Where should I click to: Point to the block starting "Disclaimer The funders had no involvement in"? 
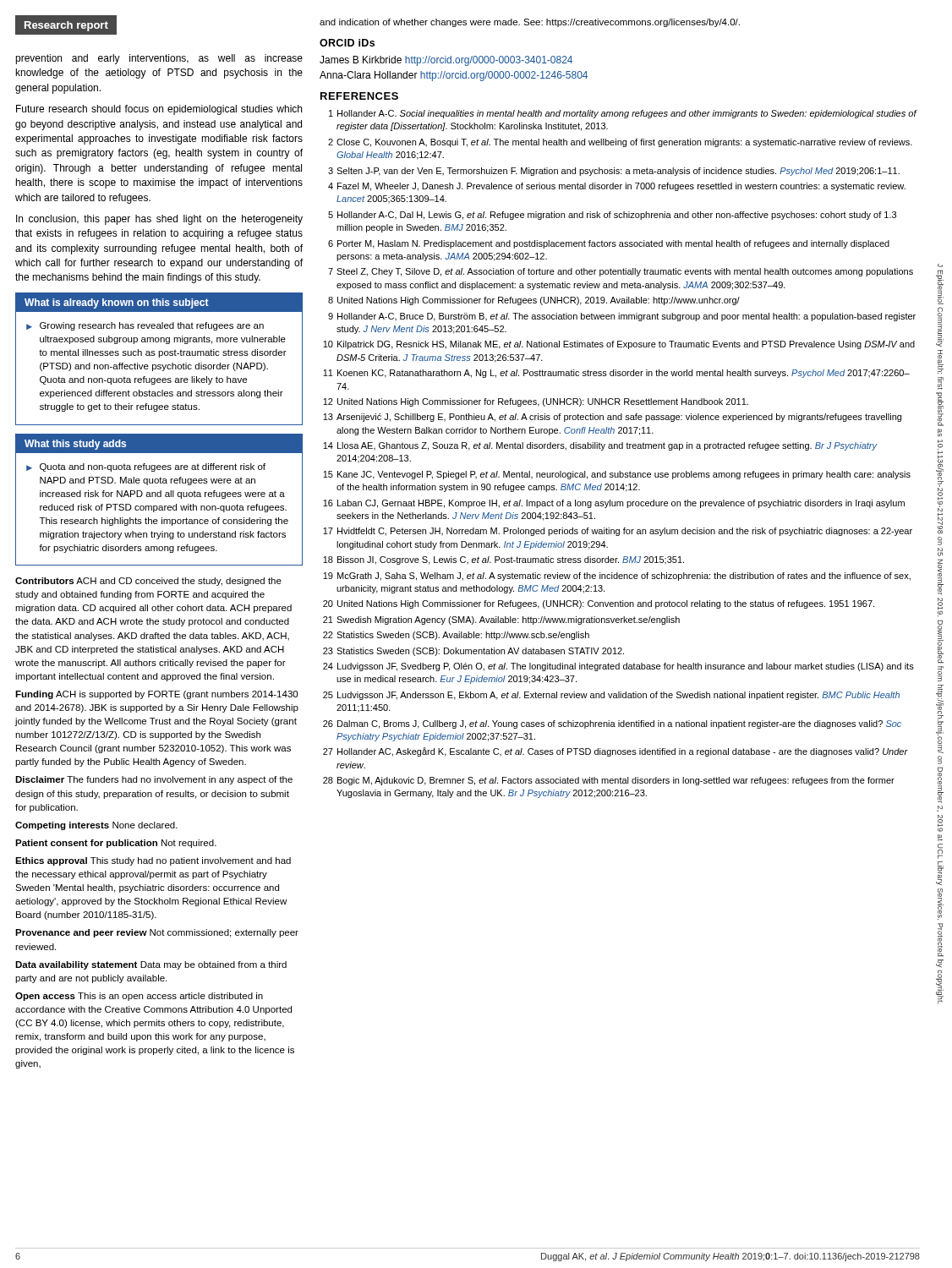154,793
